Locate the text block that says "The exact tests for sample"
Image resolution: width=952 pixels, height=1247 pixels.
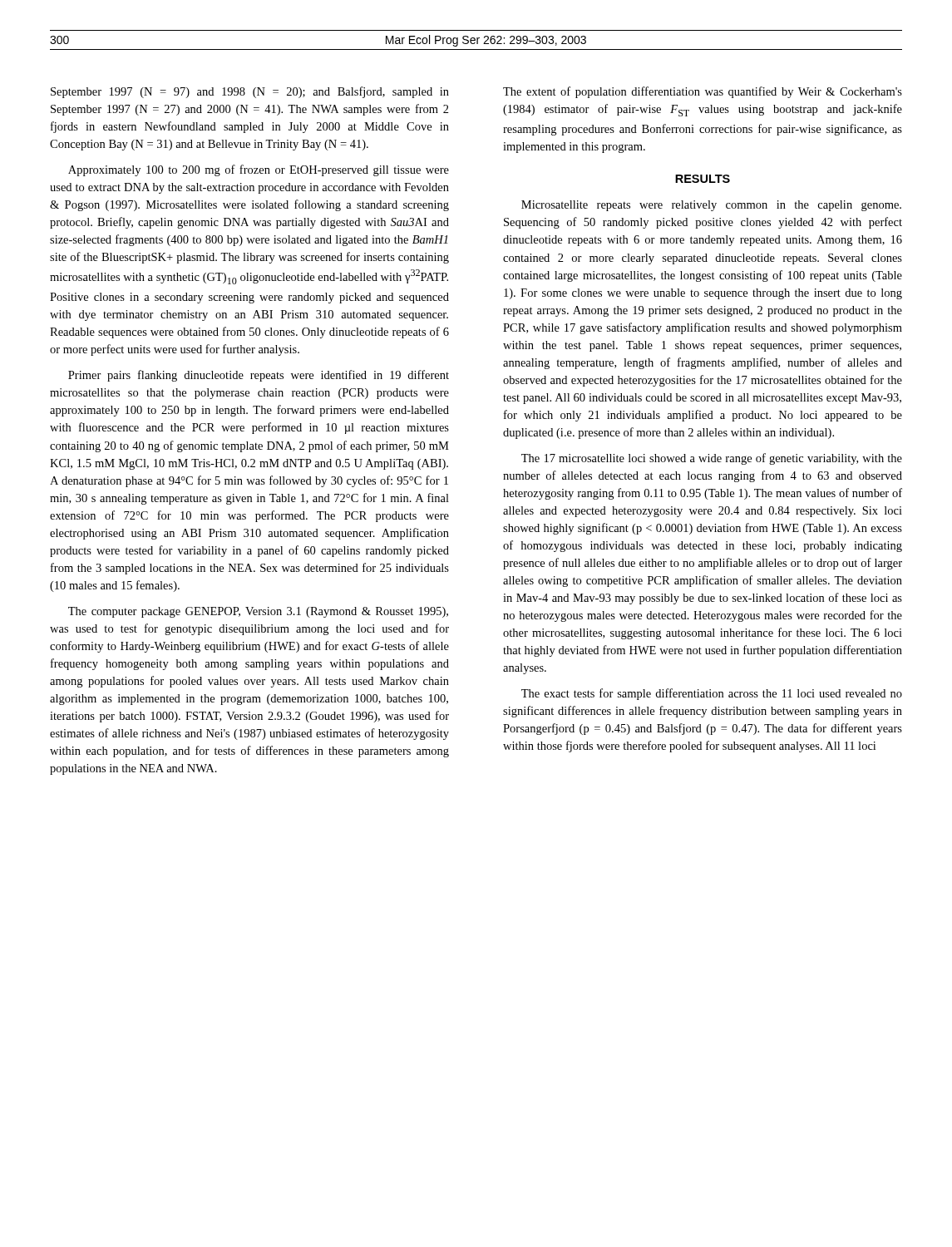(x=703, y=720)
